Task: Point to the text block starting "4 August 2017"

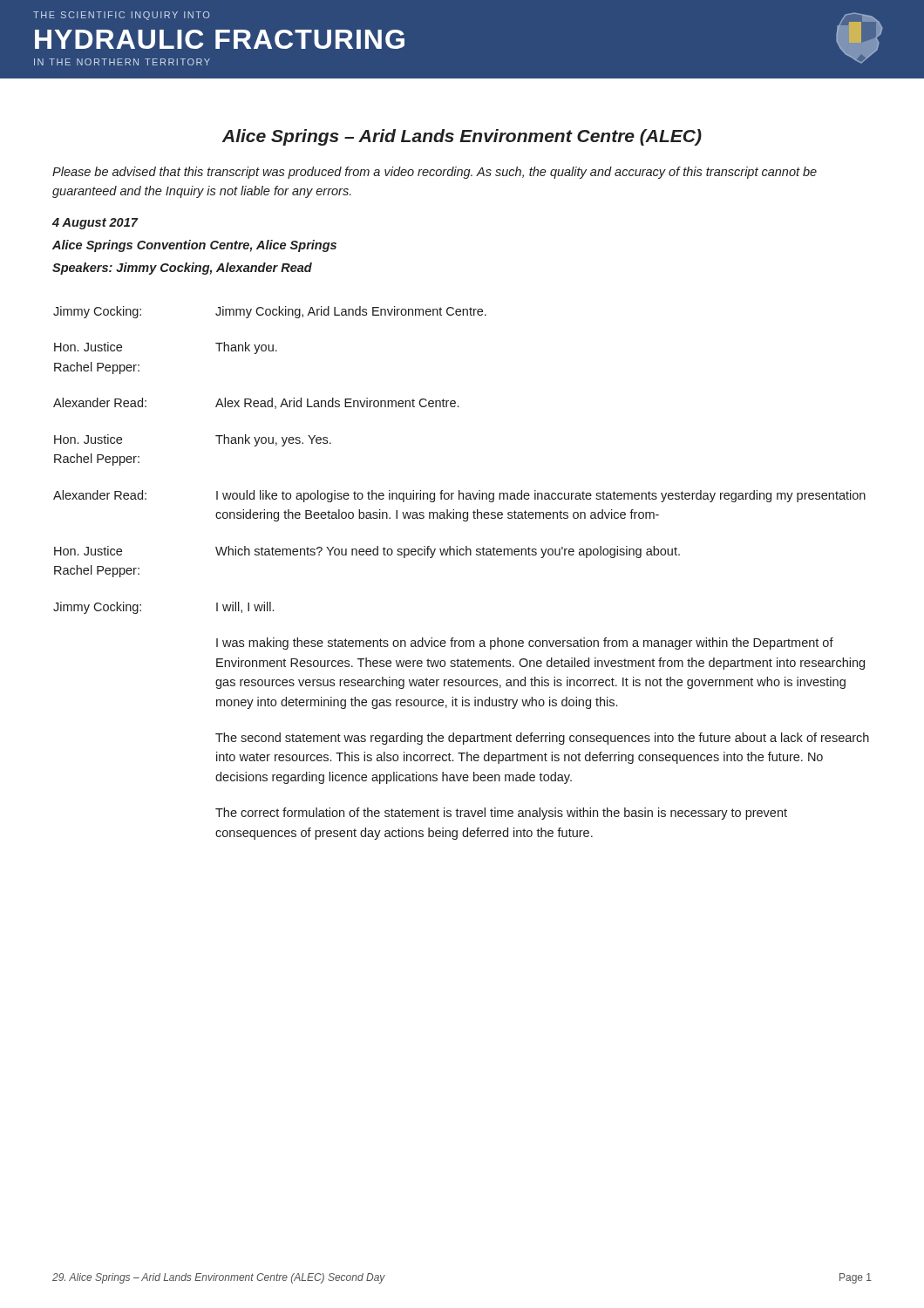Action: (95, 222)
